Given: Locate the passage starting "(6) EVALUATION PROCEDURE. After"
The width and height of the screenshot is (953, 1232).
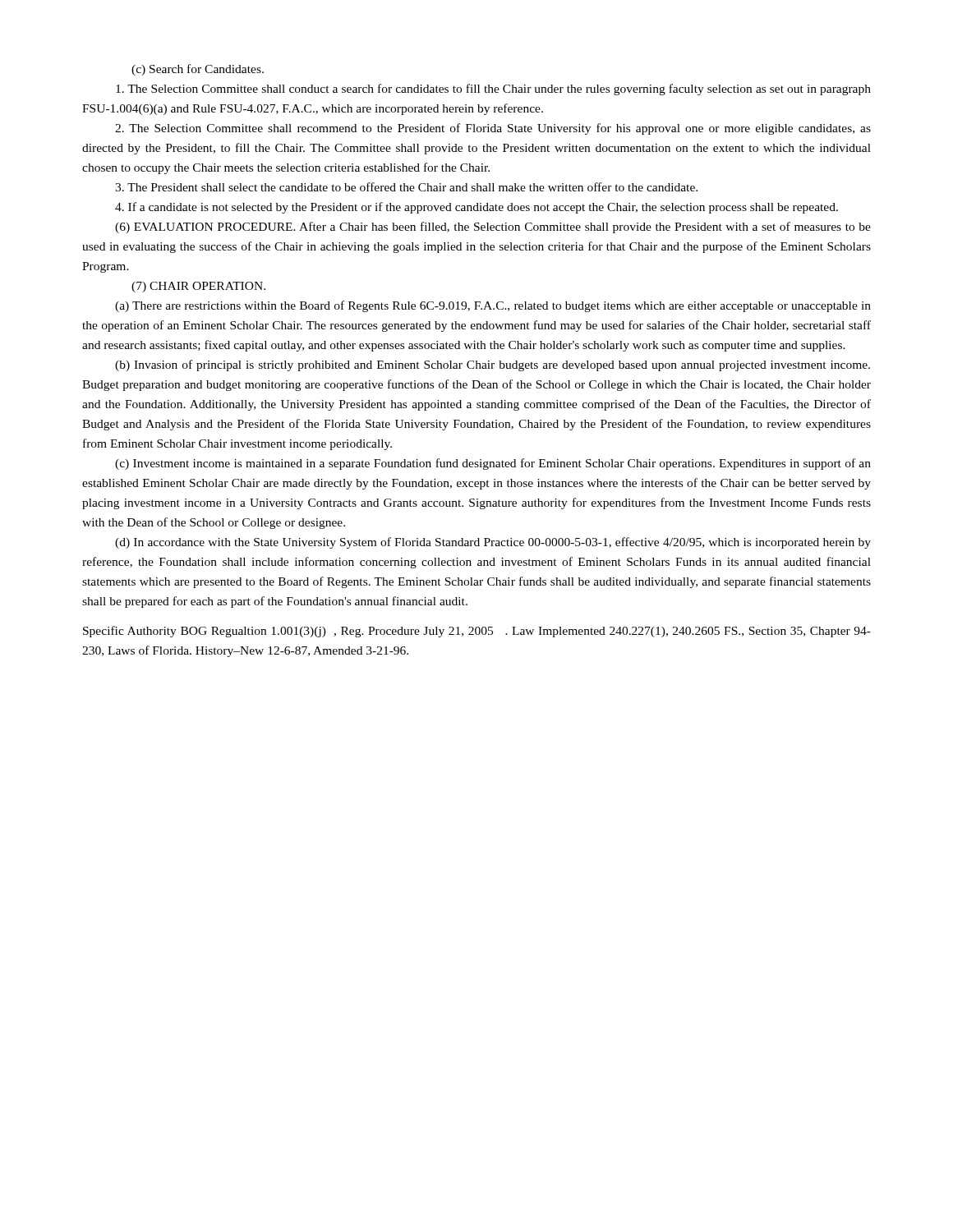Looking at the screenshot, I should click(x=476, y=246).
